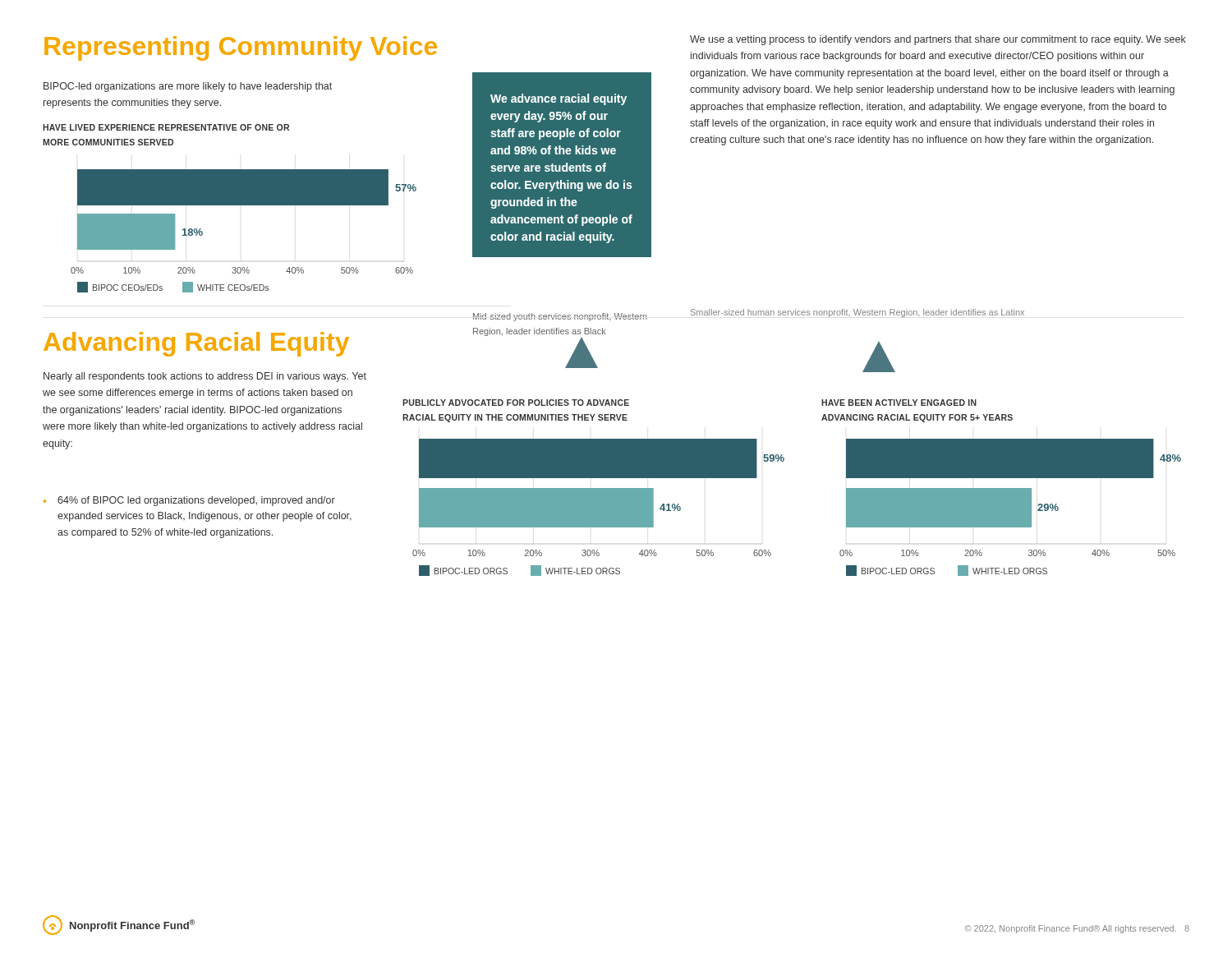Viewport: 1232px width, 953px height.
Task: Find the text block starting "Representing Community Voice"
Action: click(240, 46)
